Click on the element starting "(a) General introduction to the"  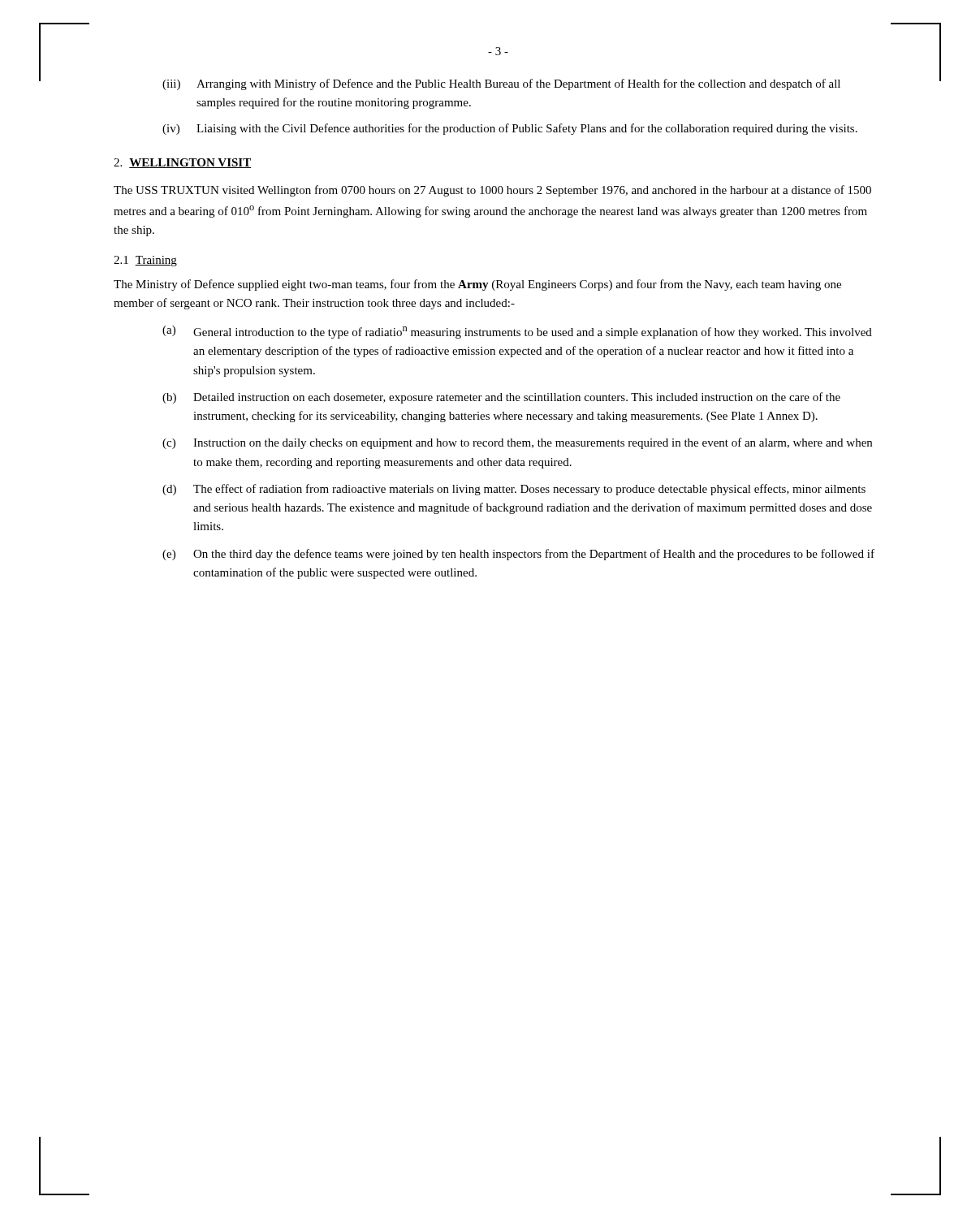tap(522, 350)
